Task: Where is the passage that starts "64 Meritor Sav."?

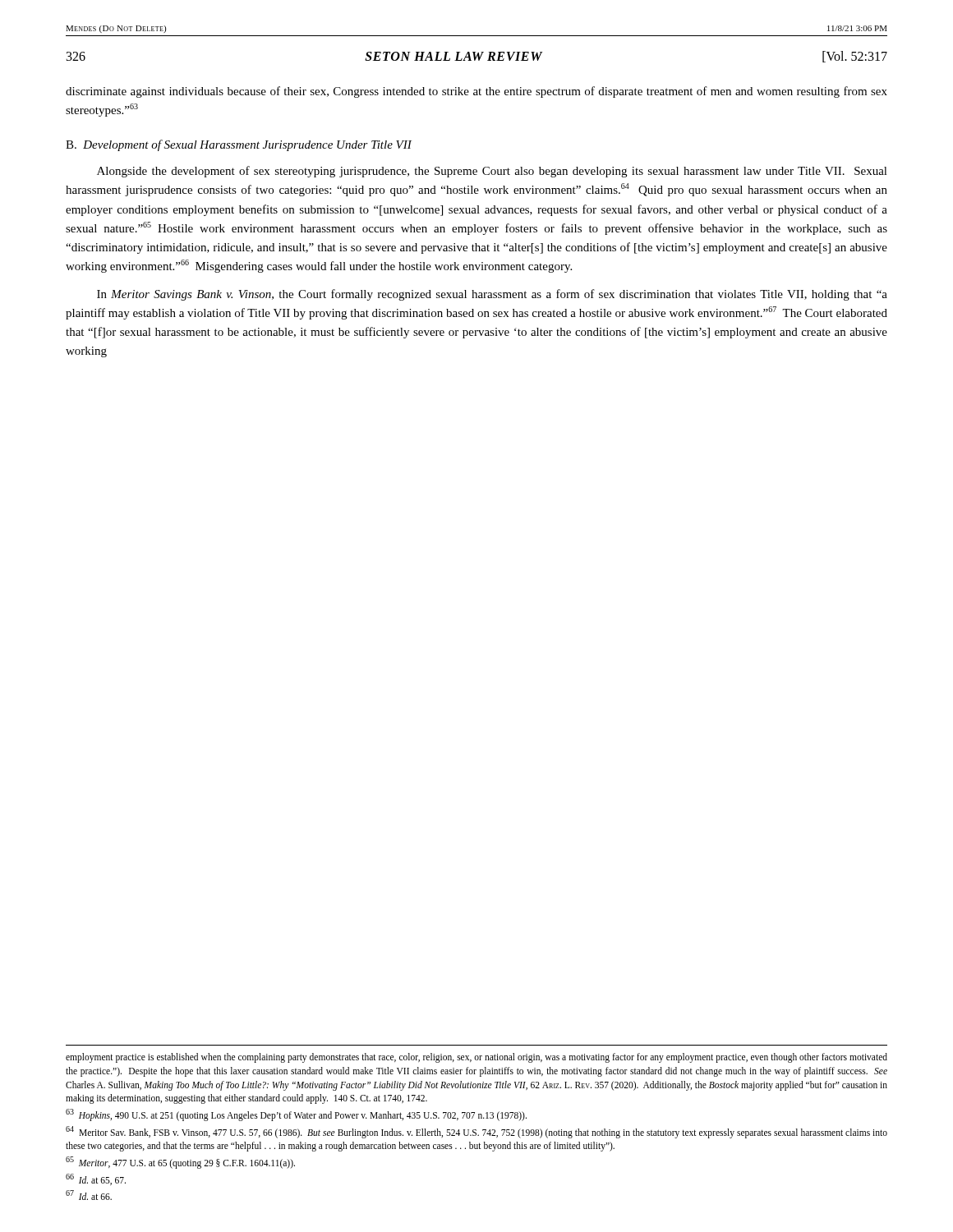Action: point(476,1138)
